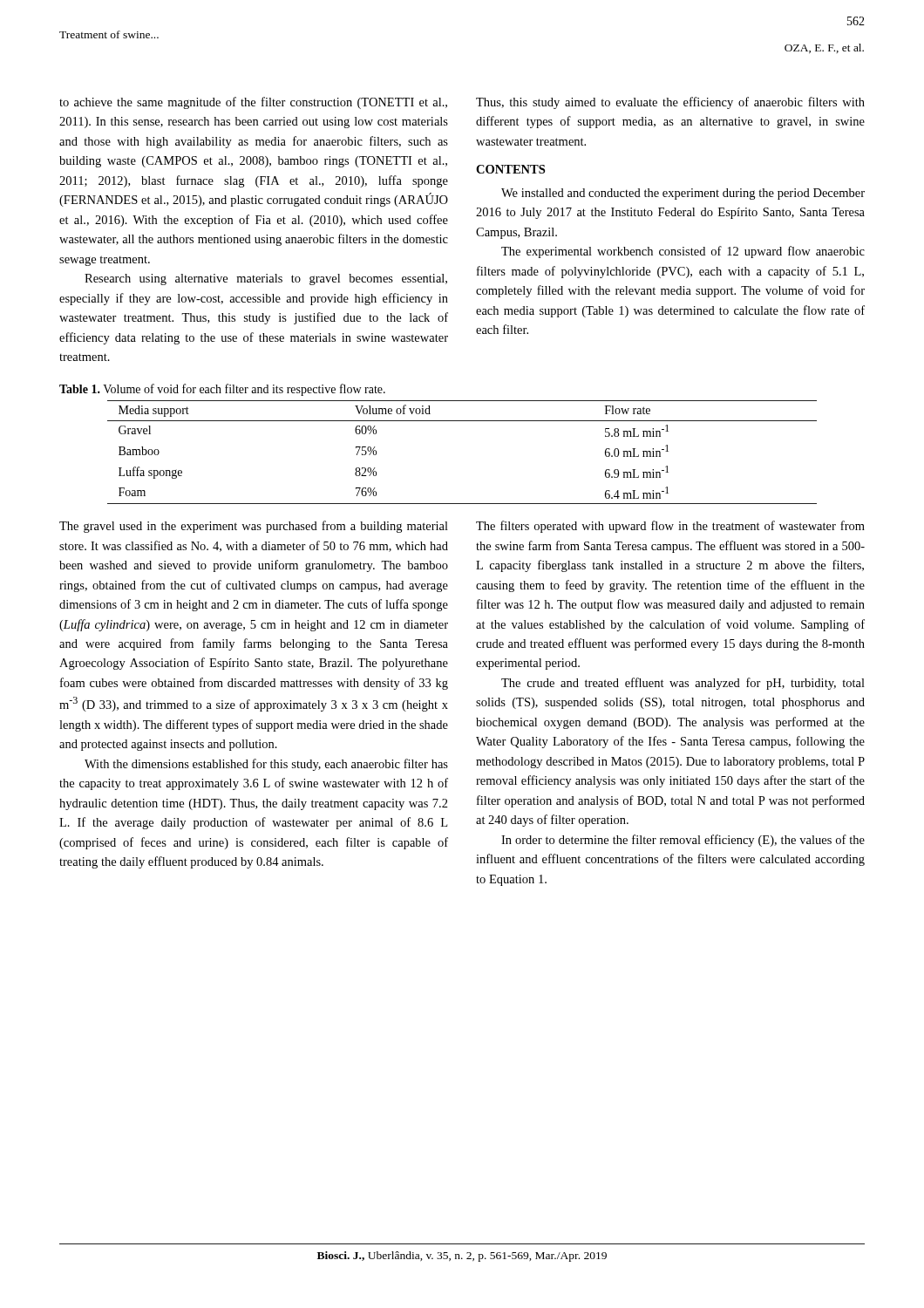This screenshot has height=1308, width=924.
Task: Locate a table
Action: click(462, 452)
